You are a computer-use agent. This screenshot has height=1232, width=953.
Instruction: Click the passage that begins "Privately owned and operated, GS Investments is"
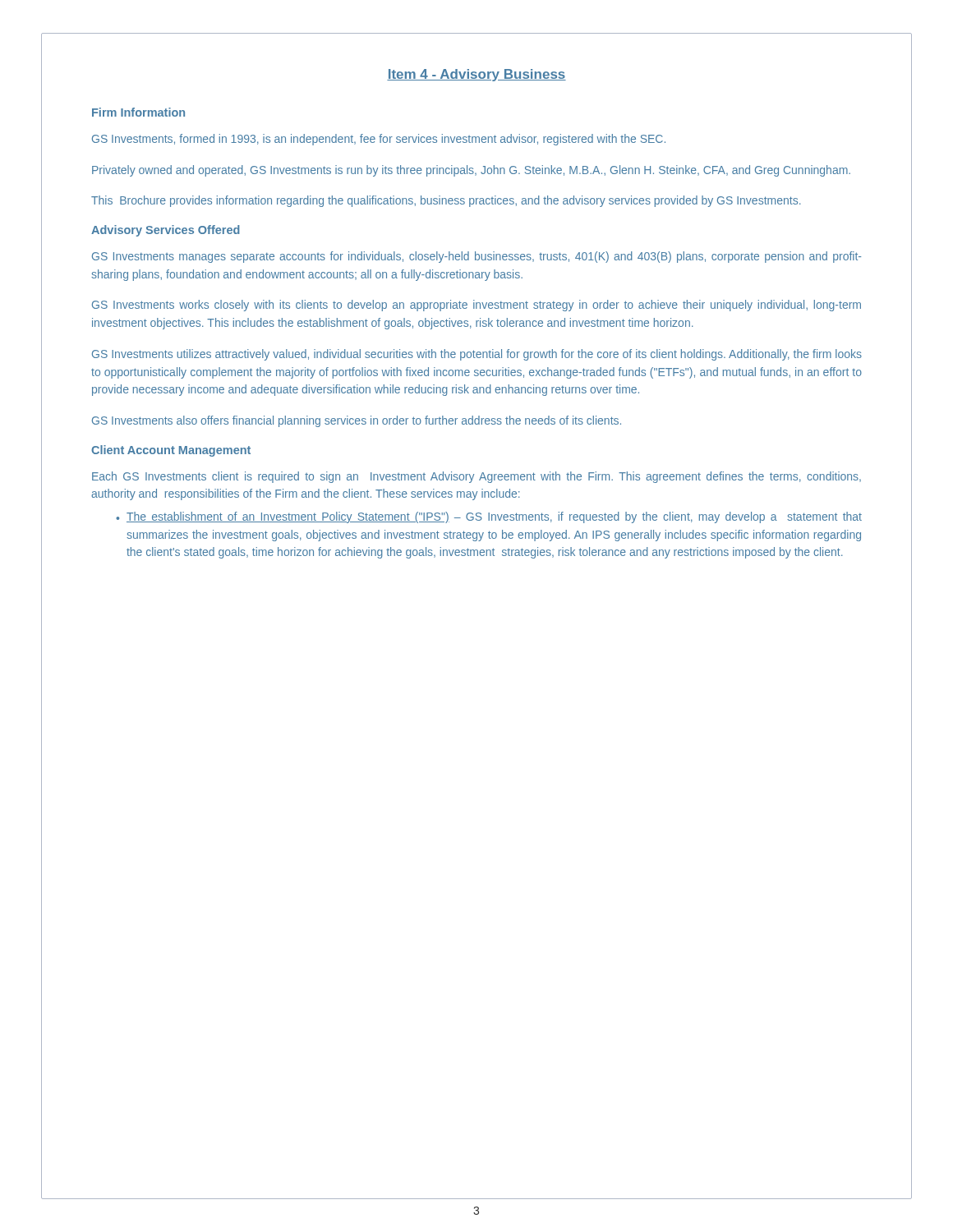click(x=471, y=170)
